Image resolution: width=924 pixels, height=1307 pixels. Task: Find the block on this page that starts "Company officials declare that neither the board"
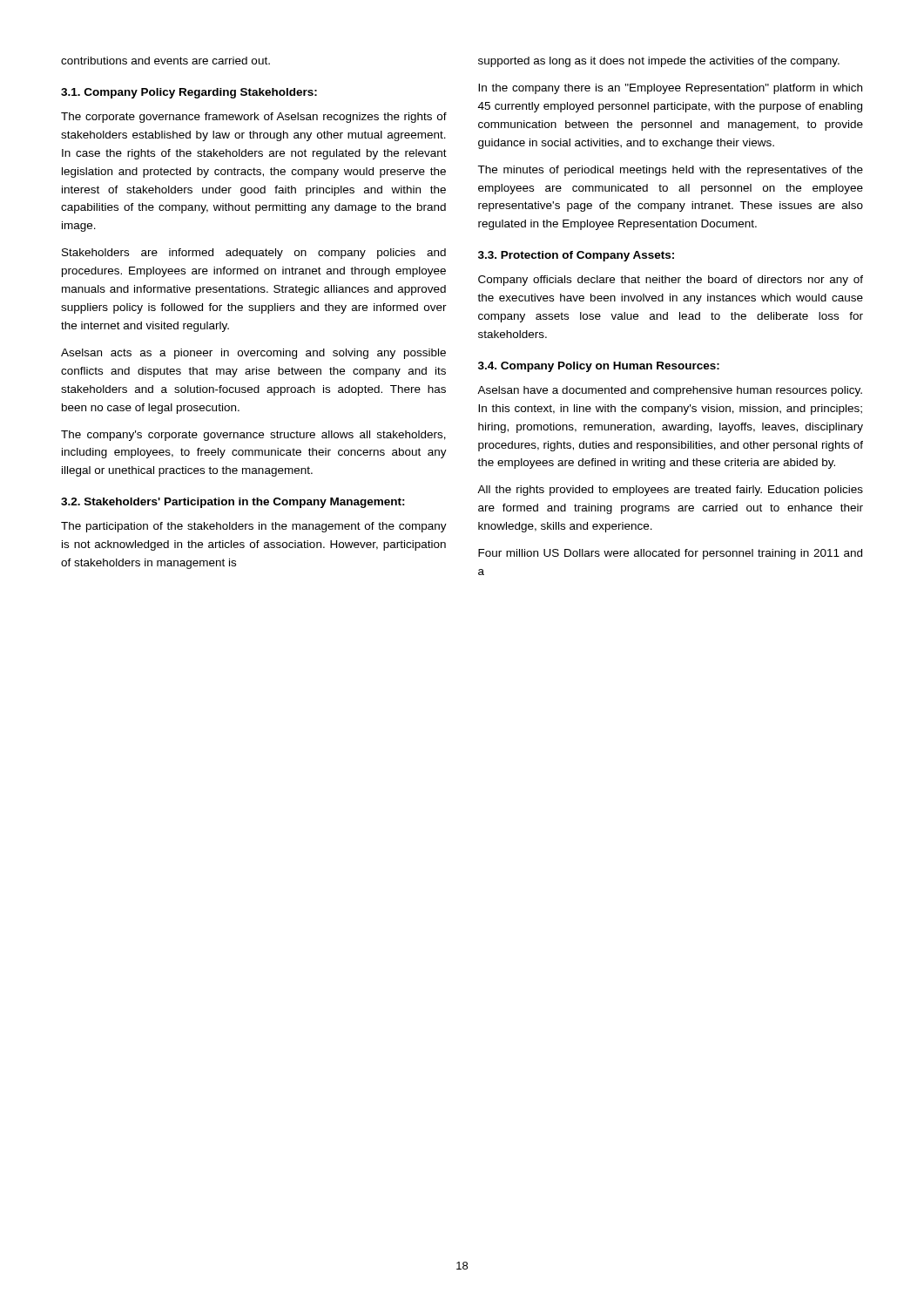tap(670, 308)
